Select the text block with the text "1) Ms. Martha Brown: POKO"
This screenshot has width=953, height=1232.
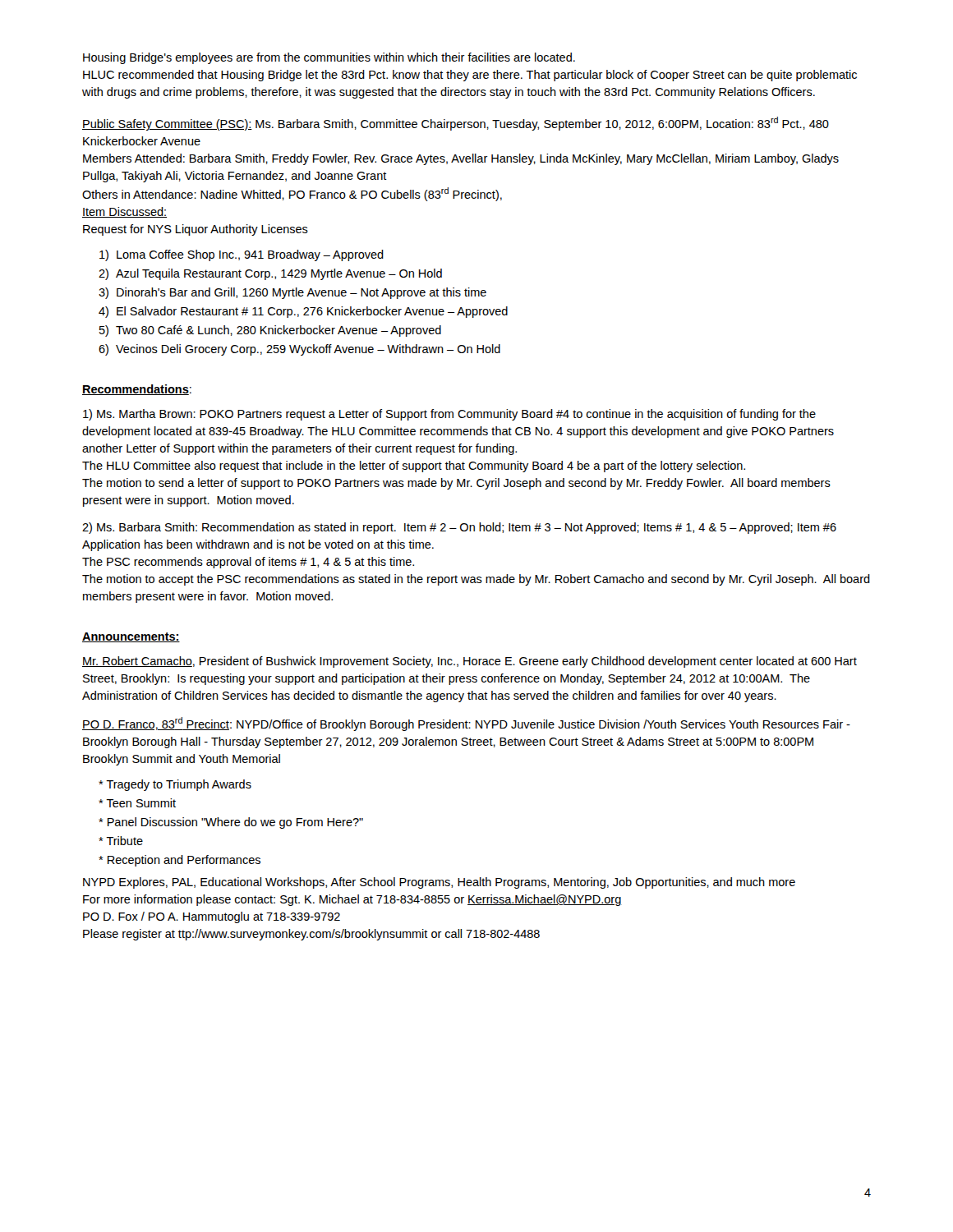(458, 457)
